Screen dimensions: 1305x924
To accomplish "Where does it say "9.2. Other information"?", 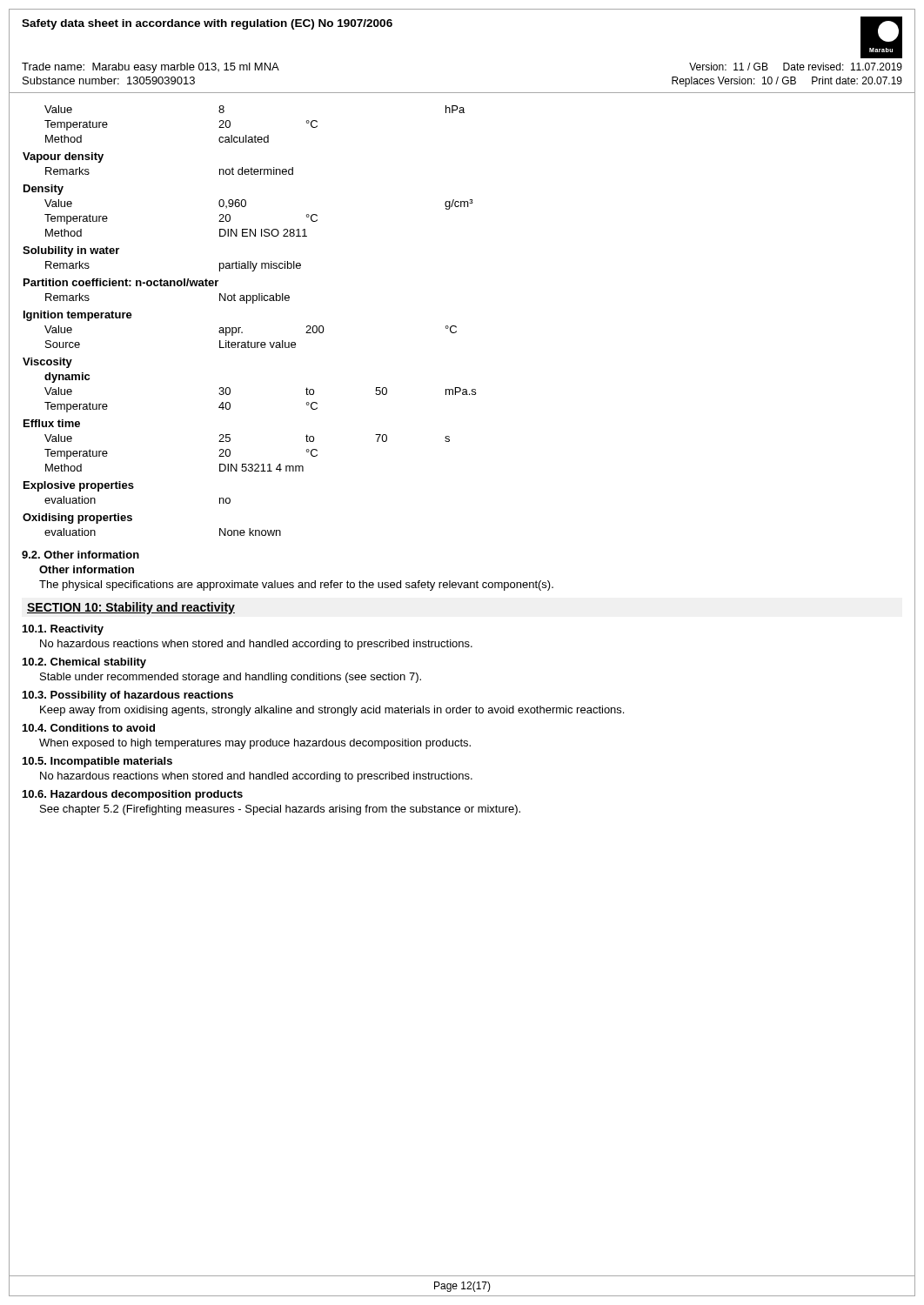I will click(80, 555).
